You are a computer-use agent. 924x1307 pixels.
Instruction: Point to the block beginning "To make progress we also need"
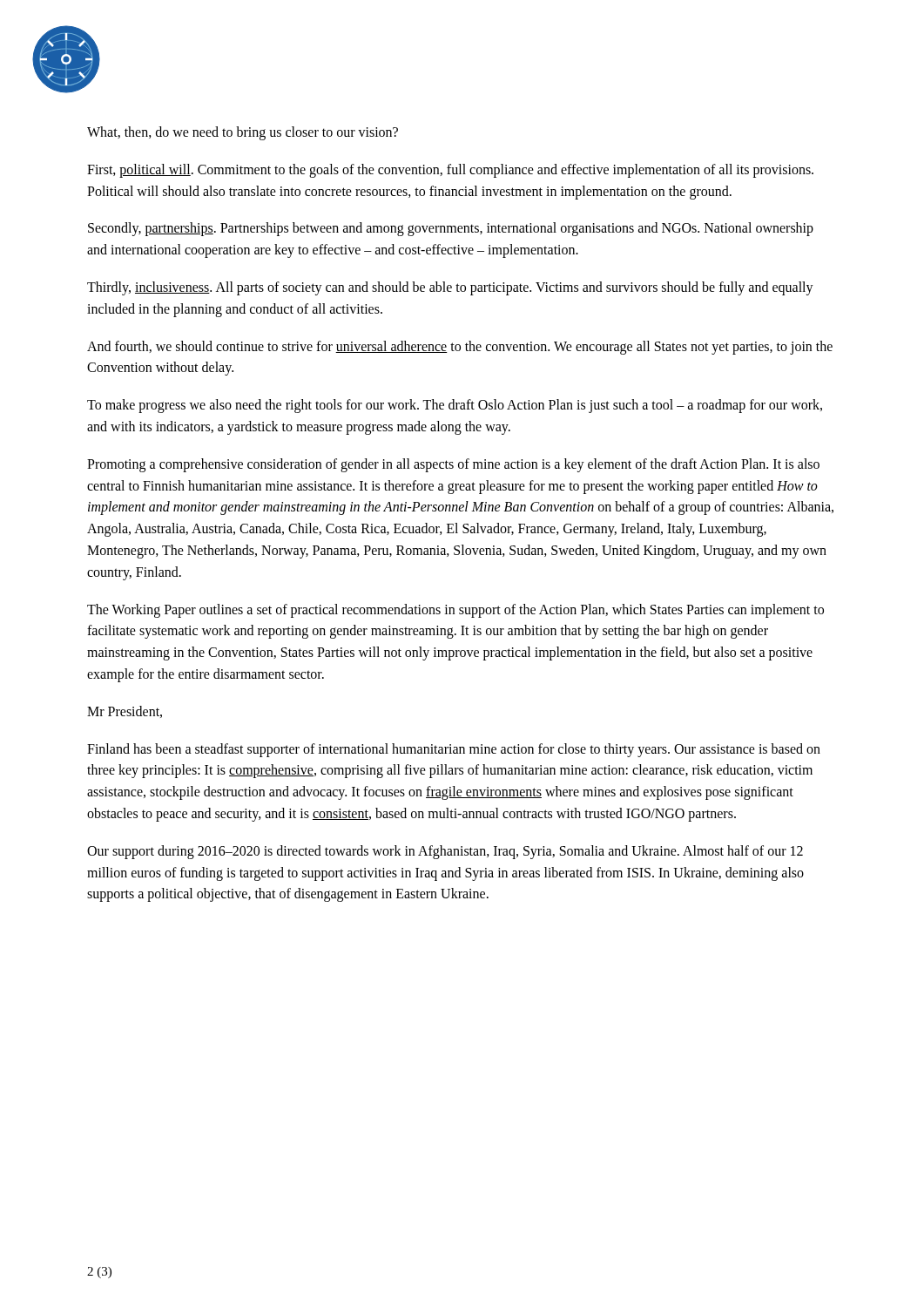pos(455,416)
